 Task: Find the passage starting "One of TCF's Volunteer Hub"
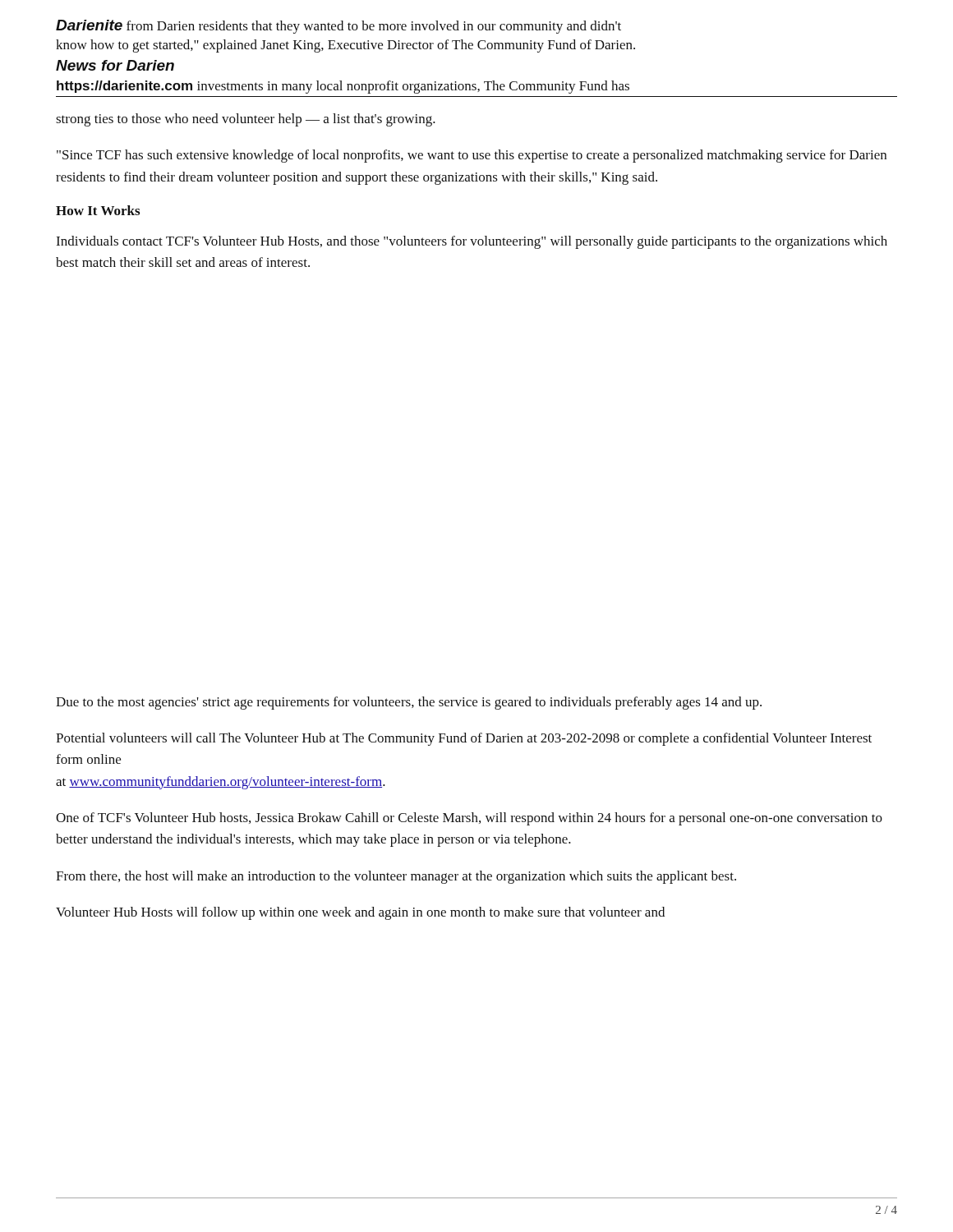coord(469,828)
